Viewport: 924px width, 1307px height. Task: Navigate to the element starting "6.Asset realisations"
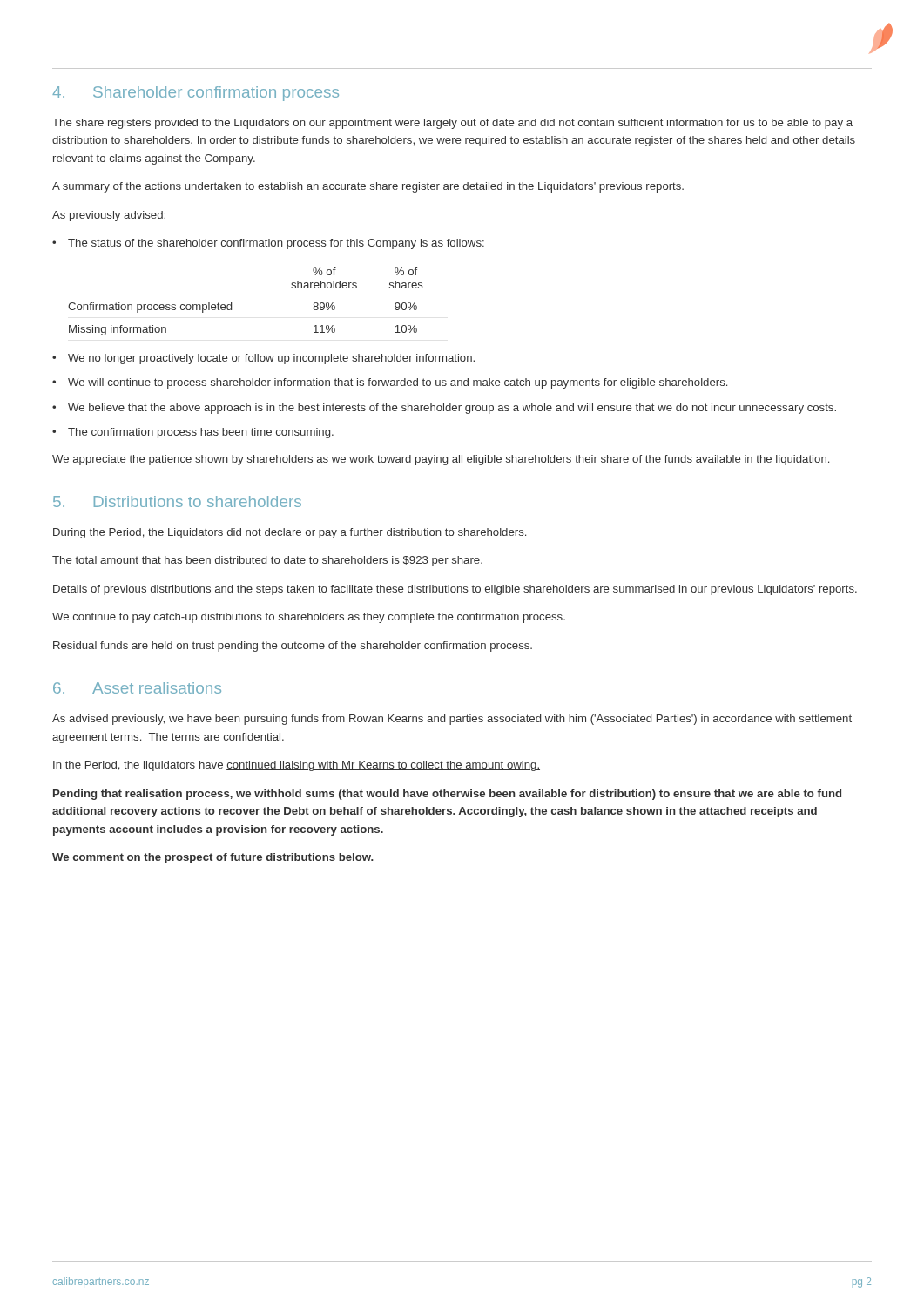point(137,689)
